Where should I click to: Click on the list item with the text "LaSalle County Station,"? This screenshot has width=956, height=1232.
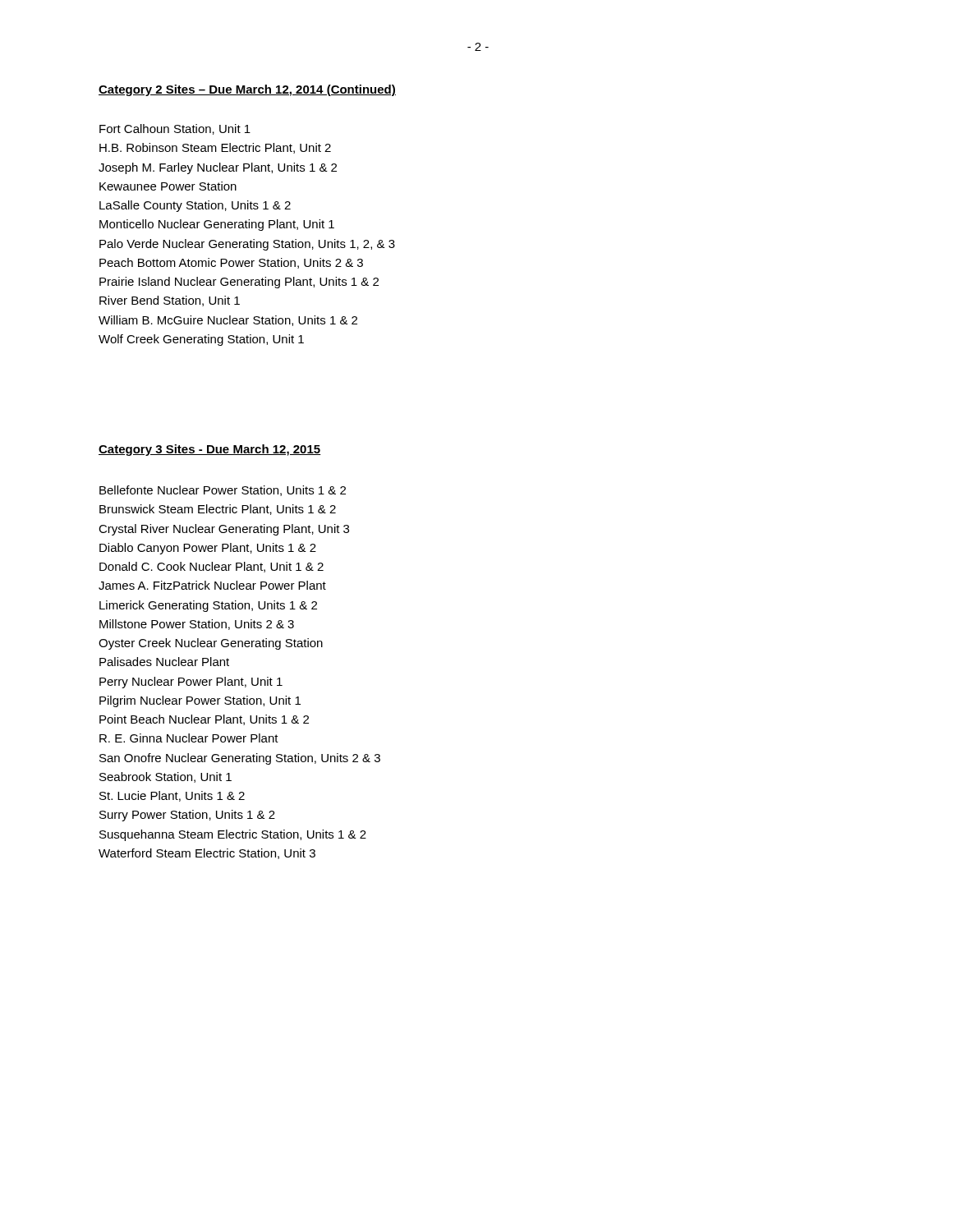click(195, 205)
